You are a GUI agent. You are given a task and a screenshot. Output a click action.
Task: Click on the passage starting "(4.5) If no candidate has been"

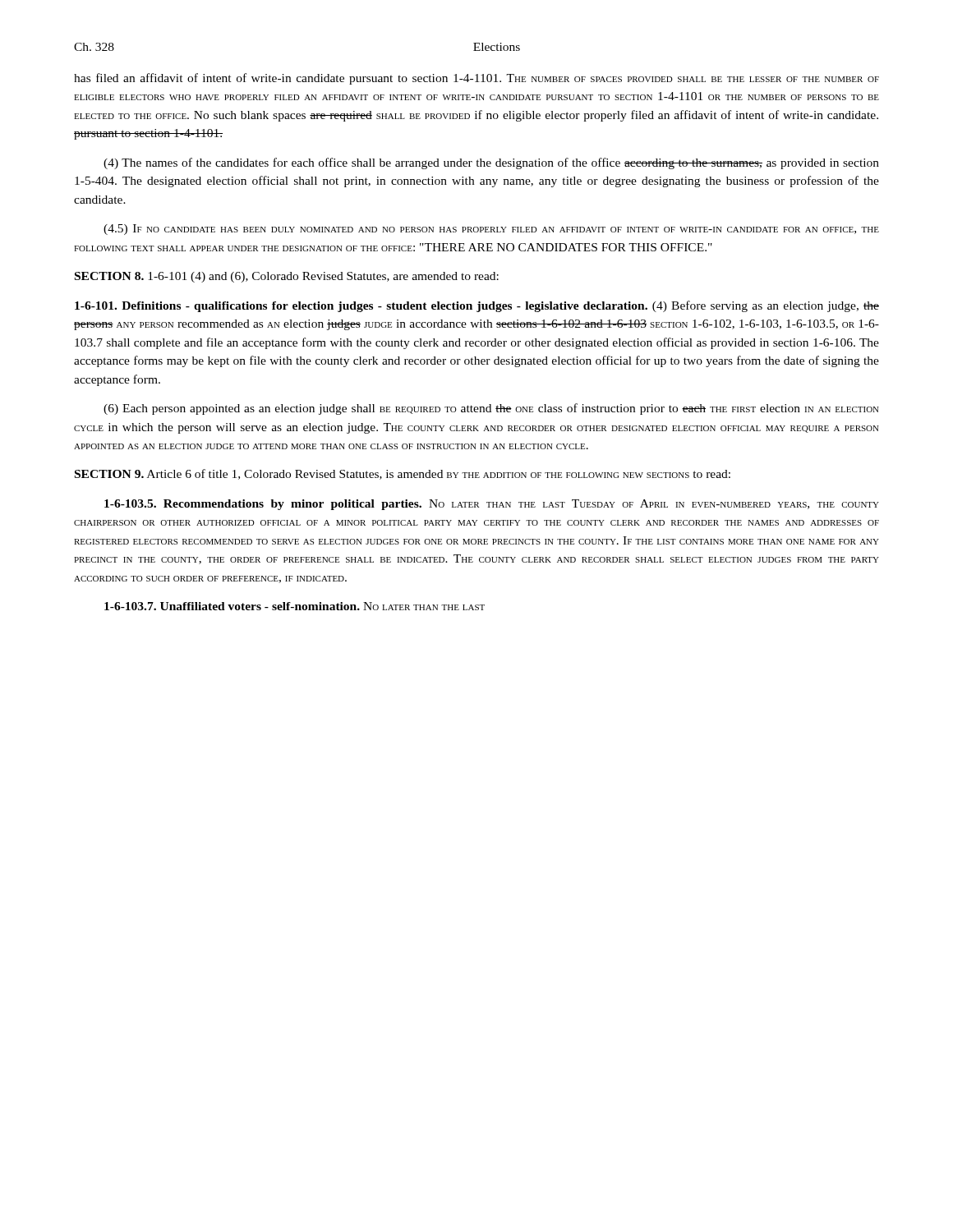[476, 238]
